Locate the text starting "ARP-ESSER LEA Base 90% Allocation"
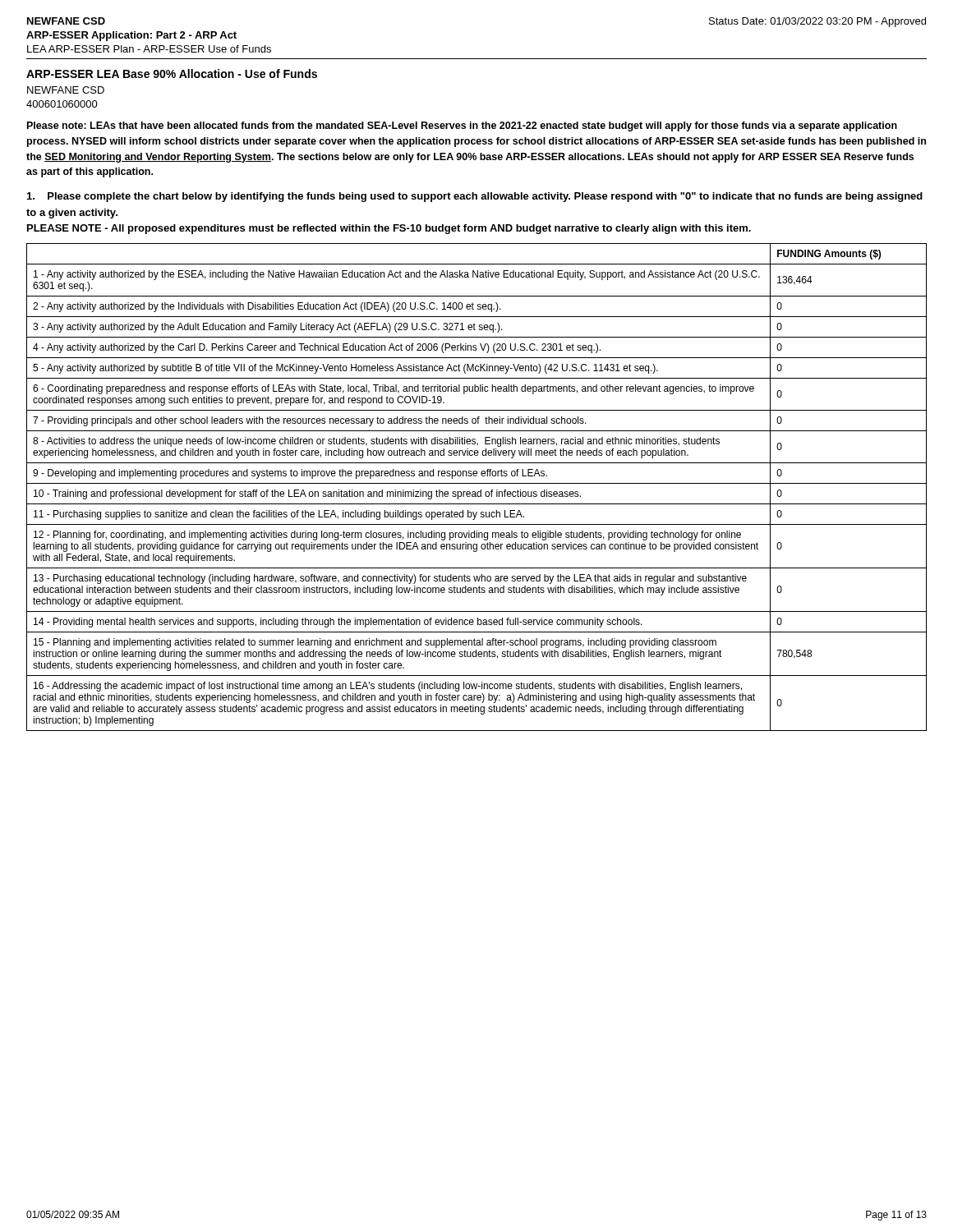953x1232 pixels. pos(172,74)
